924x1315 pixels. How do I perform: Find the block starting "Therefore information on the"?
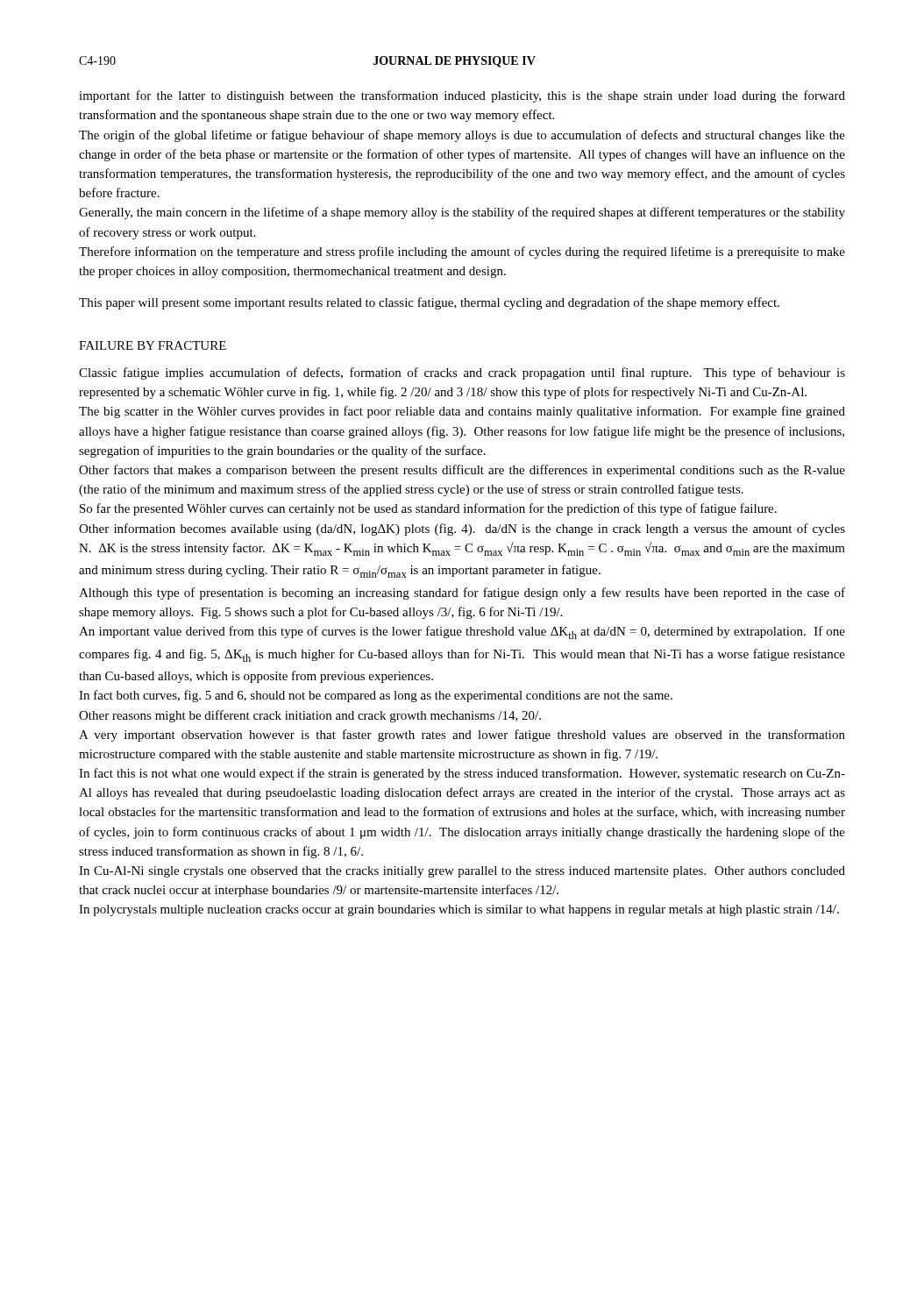462,261
